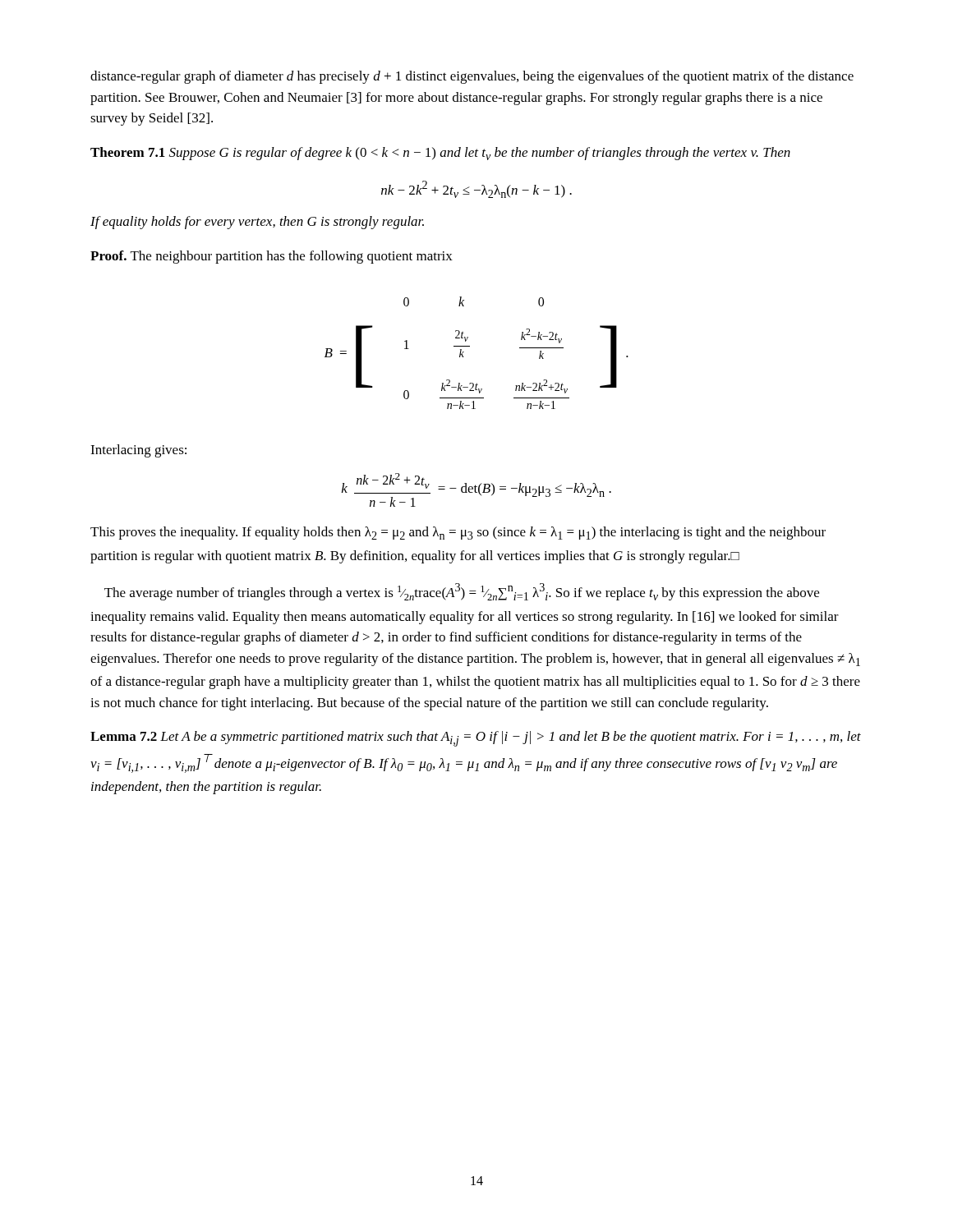Viewport: 953px width, 1232px height.
Task: Find the block on this page that starts "Proof. The neighbour partition"
Action: pyautogui.click(x=271, y=256)
